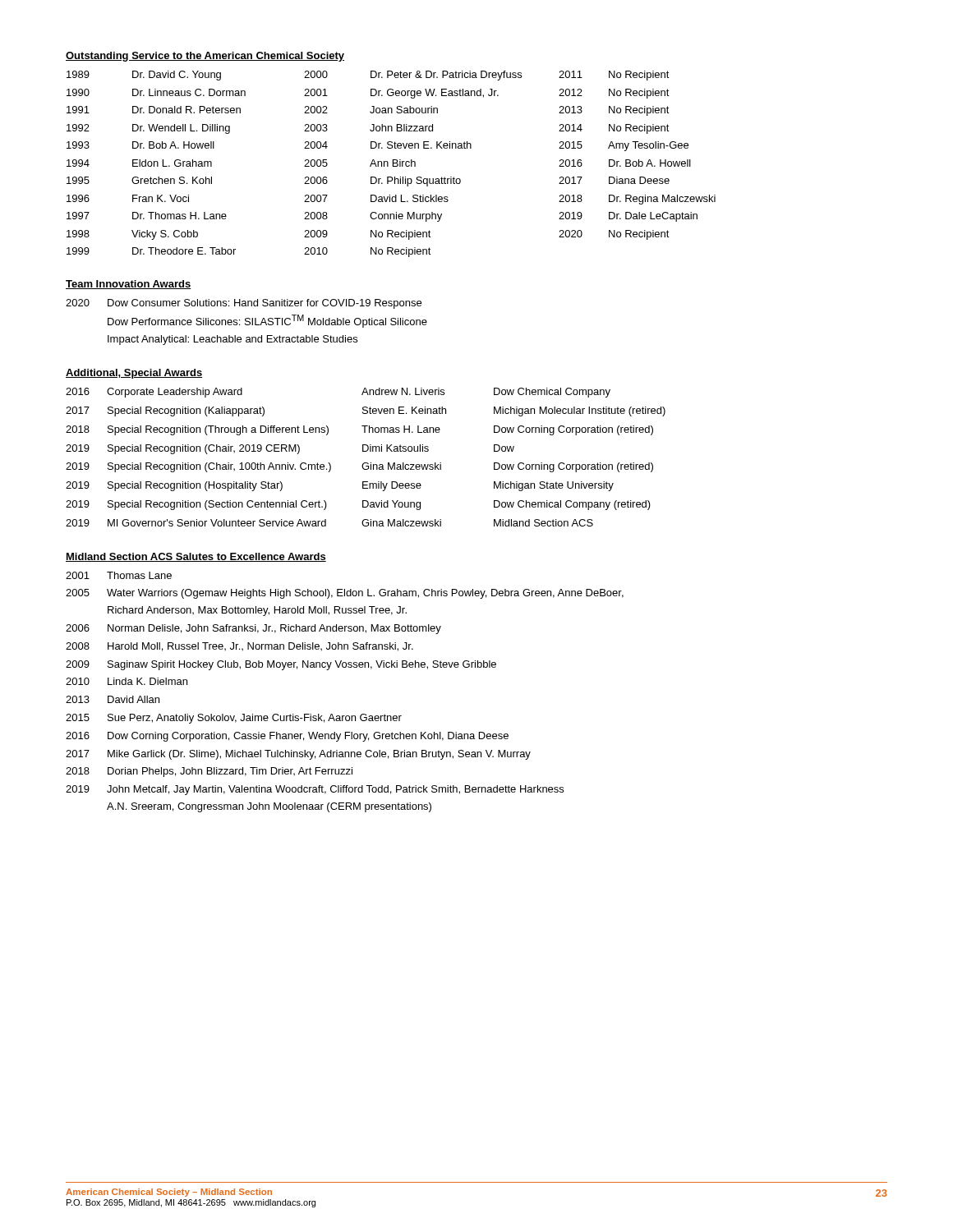Find the block on this page that starts "2019 John Metcalf, Jay Martin, Valentina Woodcraft, Clifford"
Viewport: 953px width, 1232px height.
pos(476,798)
